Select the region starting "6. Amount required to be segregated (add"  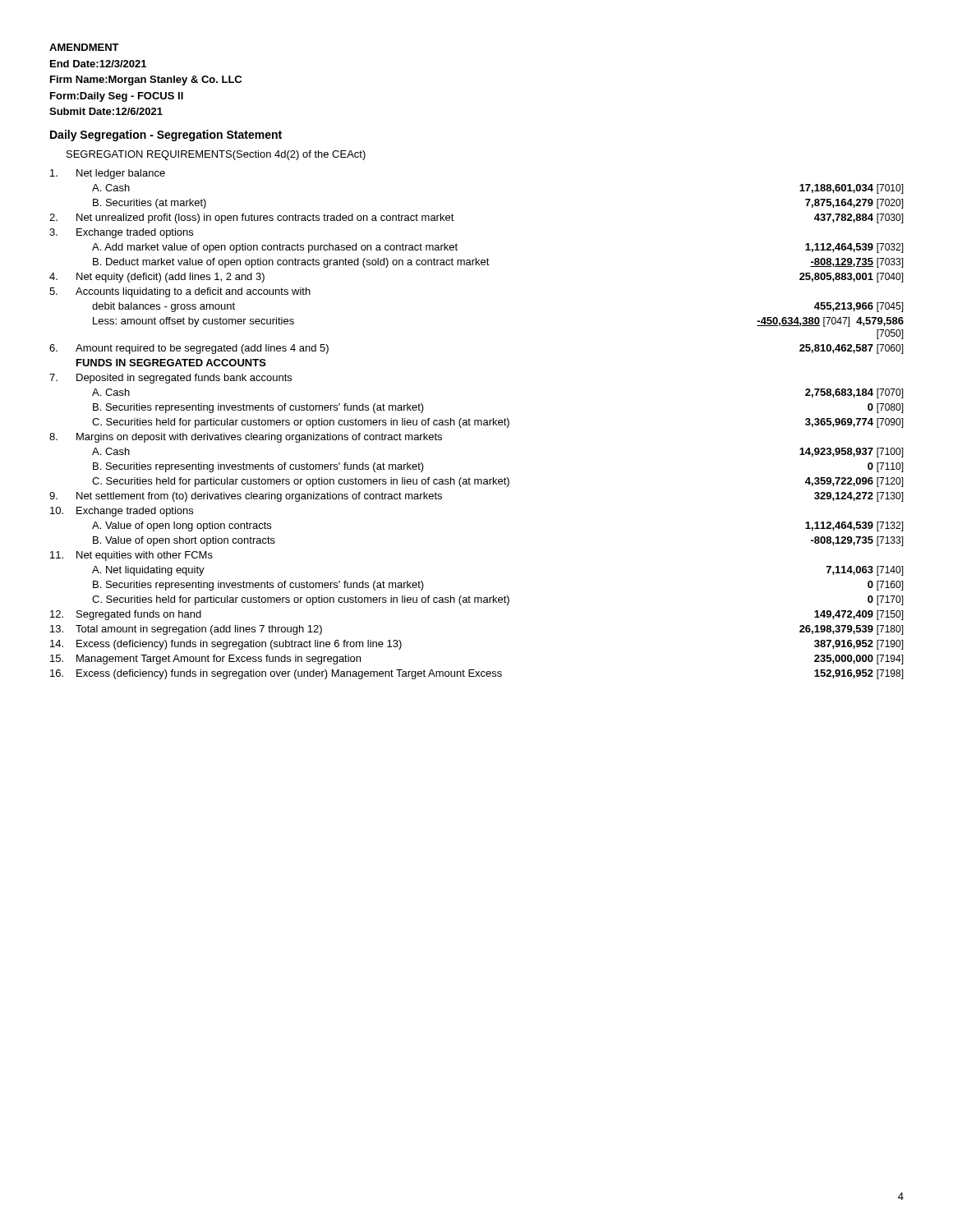(x=206, y=349)
